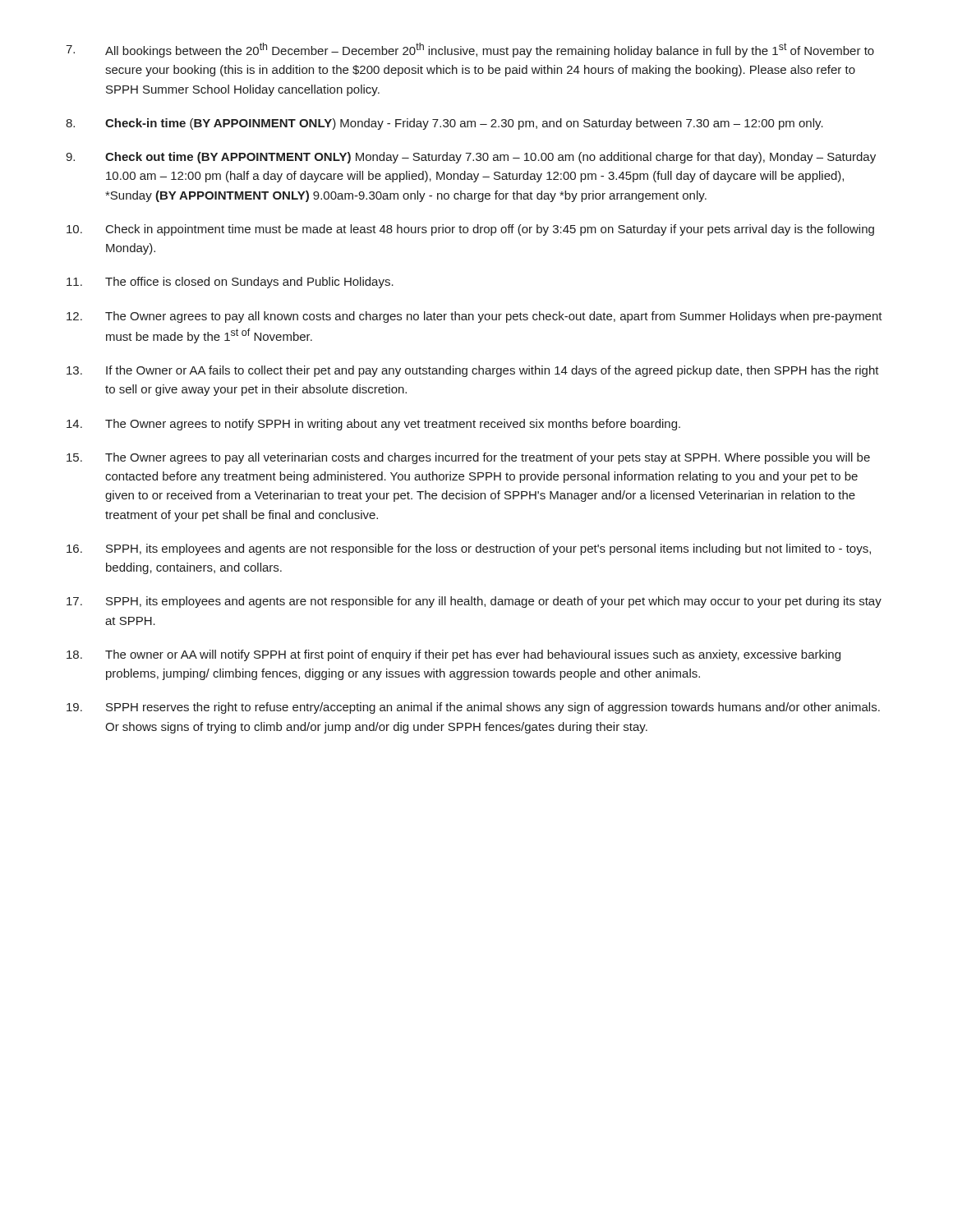Find the list item with the text "11. The office is closed on Sundays and"
Image resolution: width=953 pixels, height=1232 pixels.
[x=230, y=283]
